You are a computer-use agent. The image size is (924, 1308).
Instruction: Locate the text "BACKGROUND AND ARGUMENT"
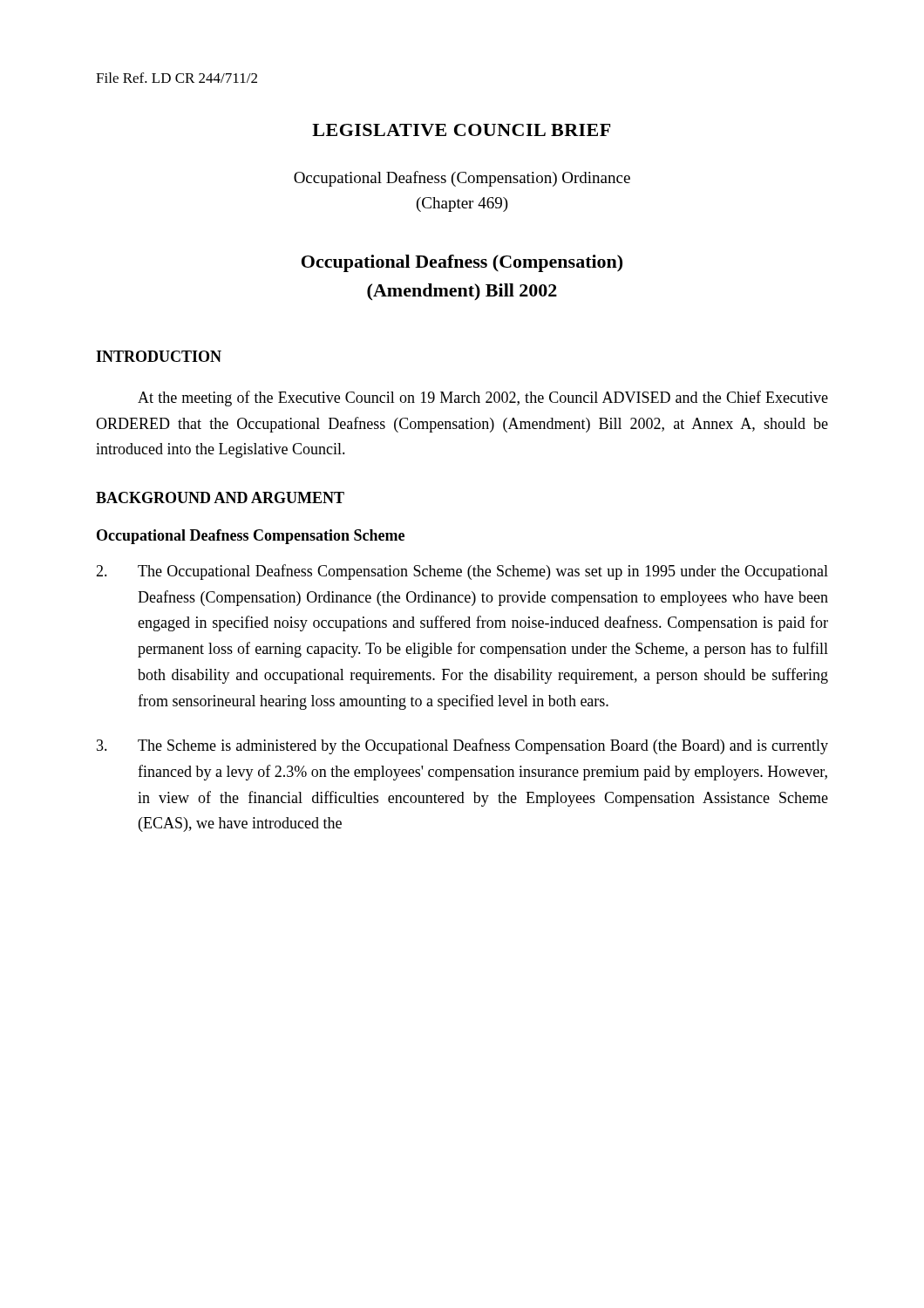tap(220, 498)
